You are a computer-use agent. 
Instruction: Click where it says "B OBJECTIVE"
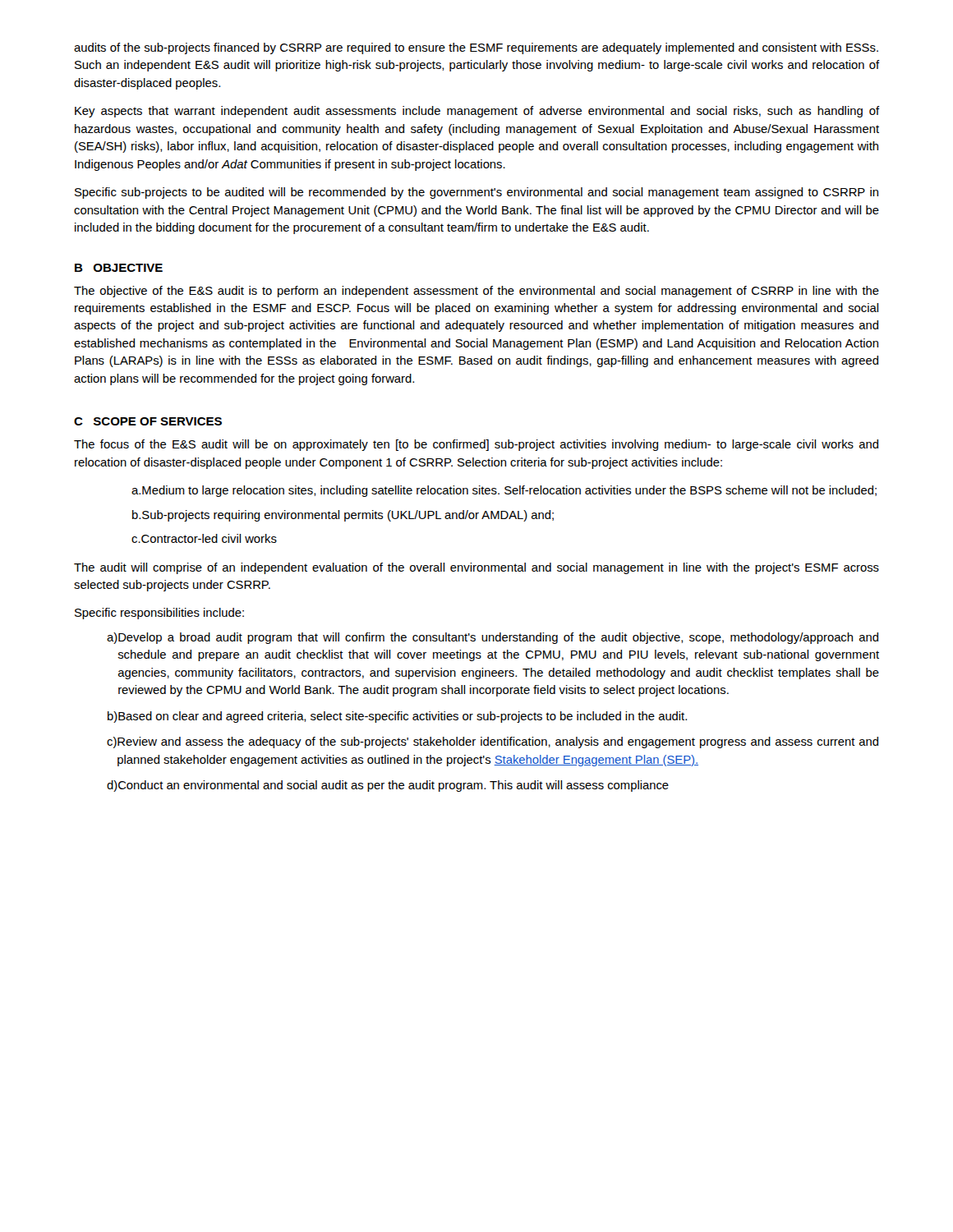click(118, 267)
